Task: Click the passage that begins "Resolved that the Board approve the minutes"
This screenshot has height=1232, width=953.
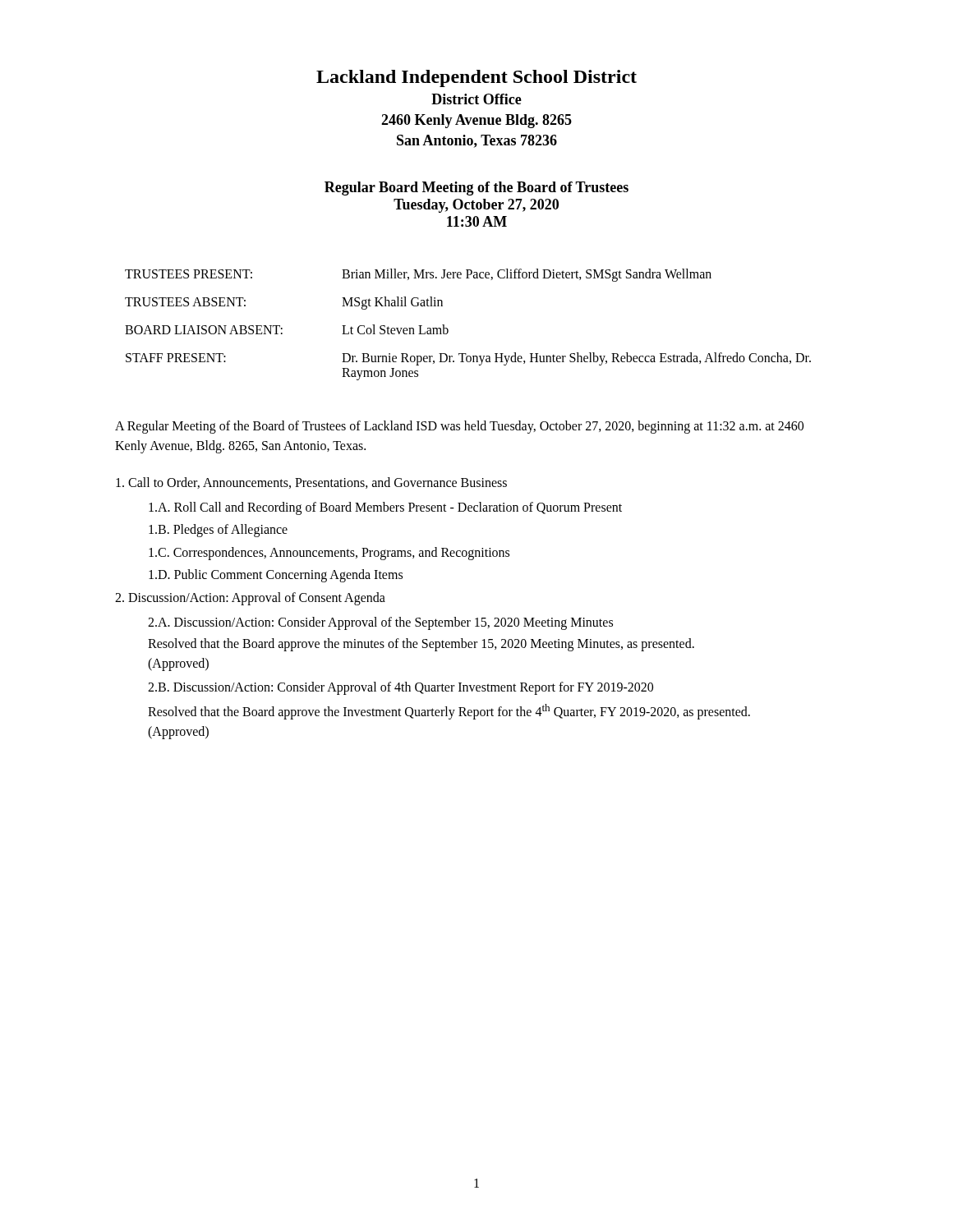Action: tap(421, 654)
